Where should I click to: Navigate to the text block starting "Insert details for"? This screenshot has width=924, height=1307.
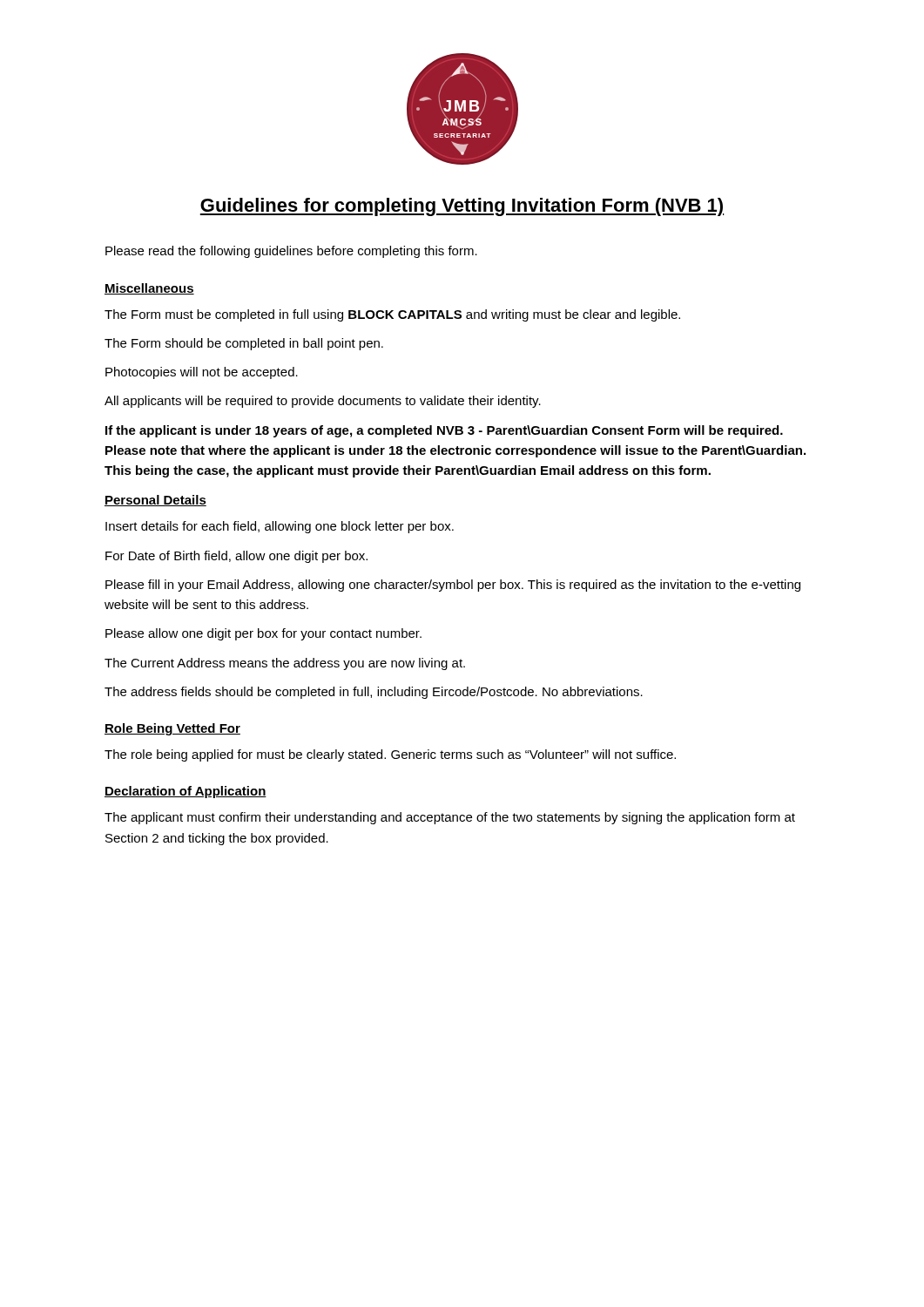tap(280, 526)
